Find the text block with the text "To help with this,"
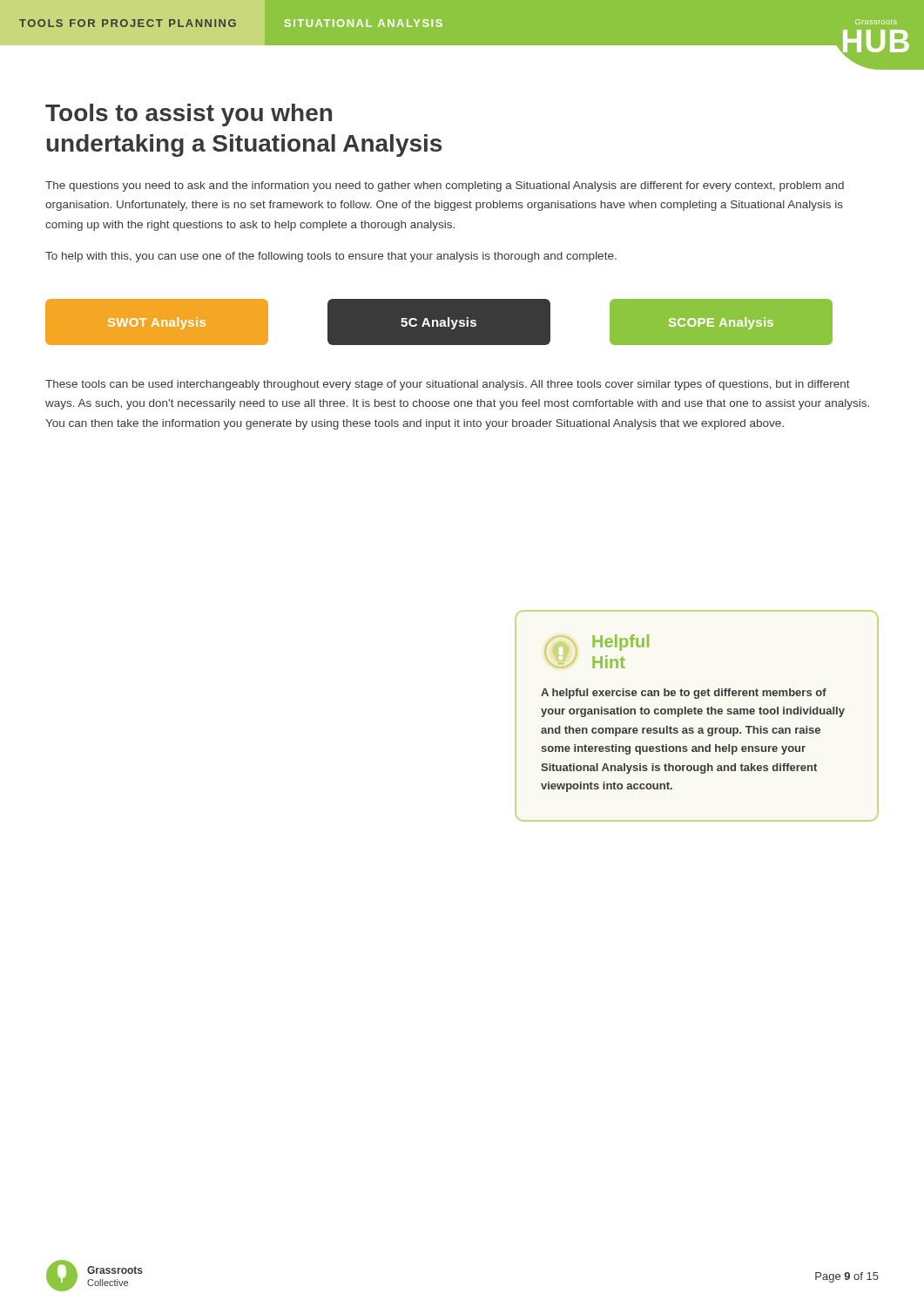This screenshot has height=1307, width=924. (x=331, y=256)
